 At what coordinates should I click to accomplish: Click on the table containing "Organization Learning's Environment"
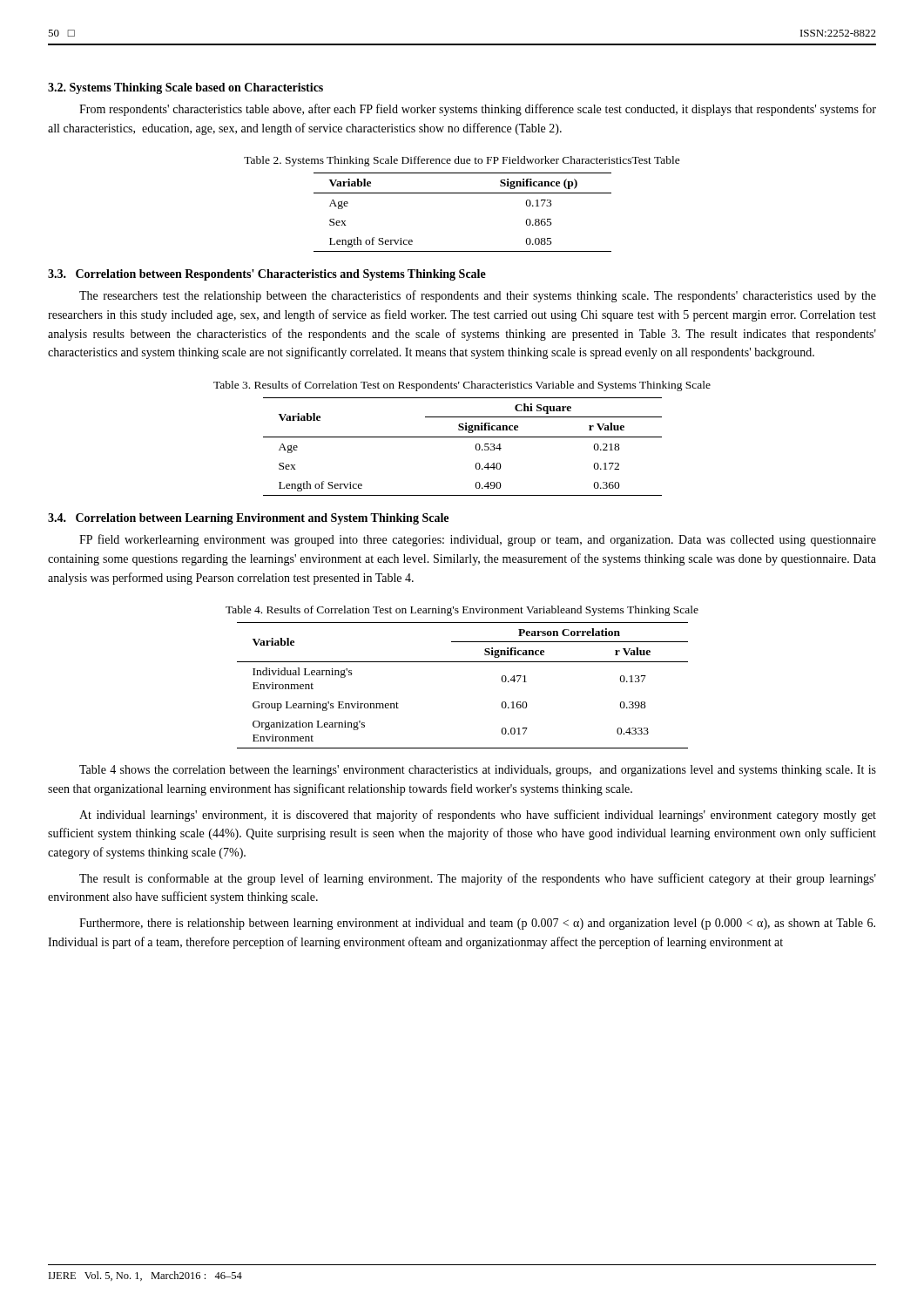coord(462,685)
